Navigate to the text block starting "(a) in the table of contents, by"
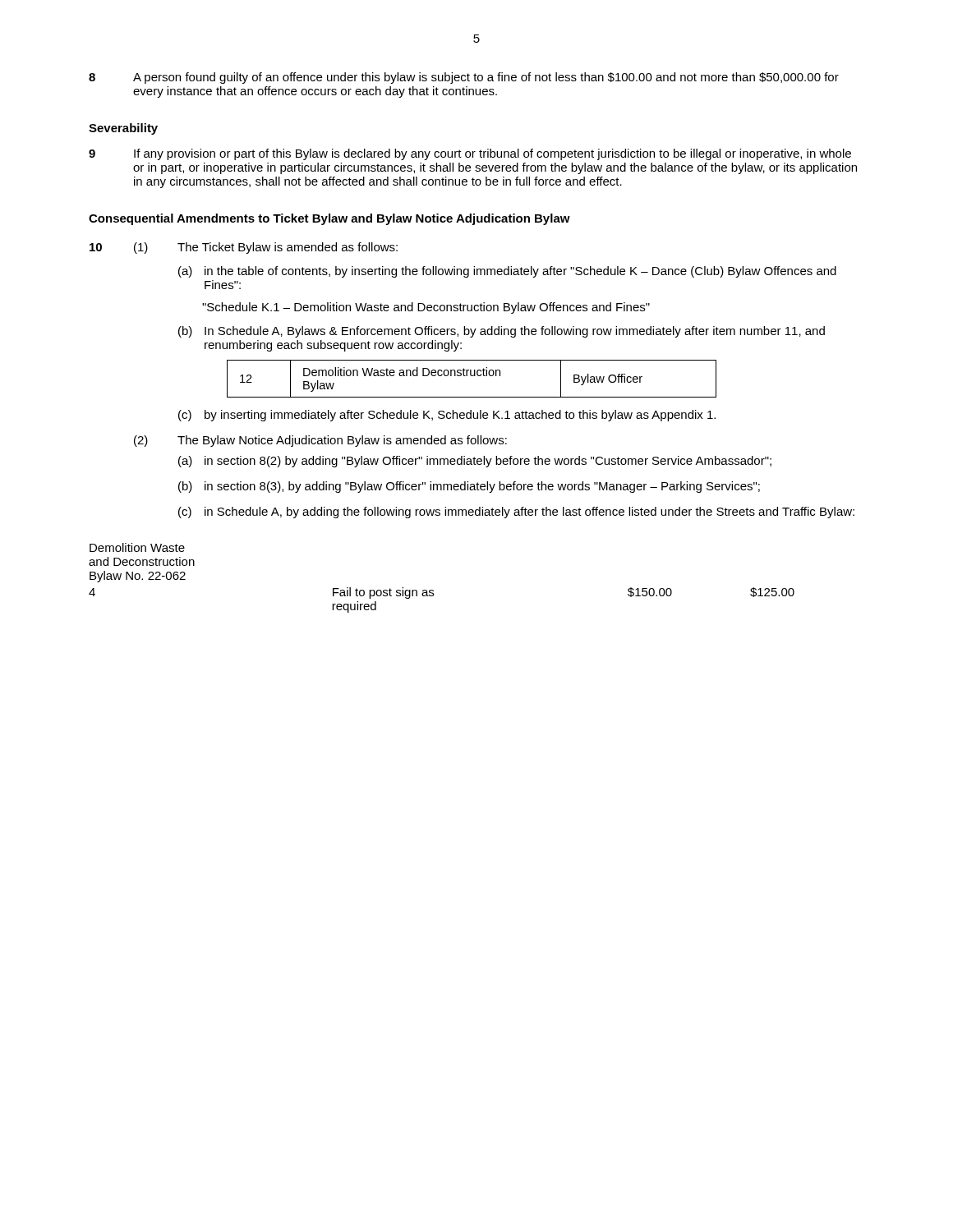Viewport: 953px width, 1232px height. [x=521, y=278]
